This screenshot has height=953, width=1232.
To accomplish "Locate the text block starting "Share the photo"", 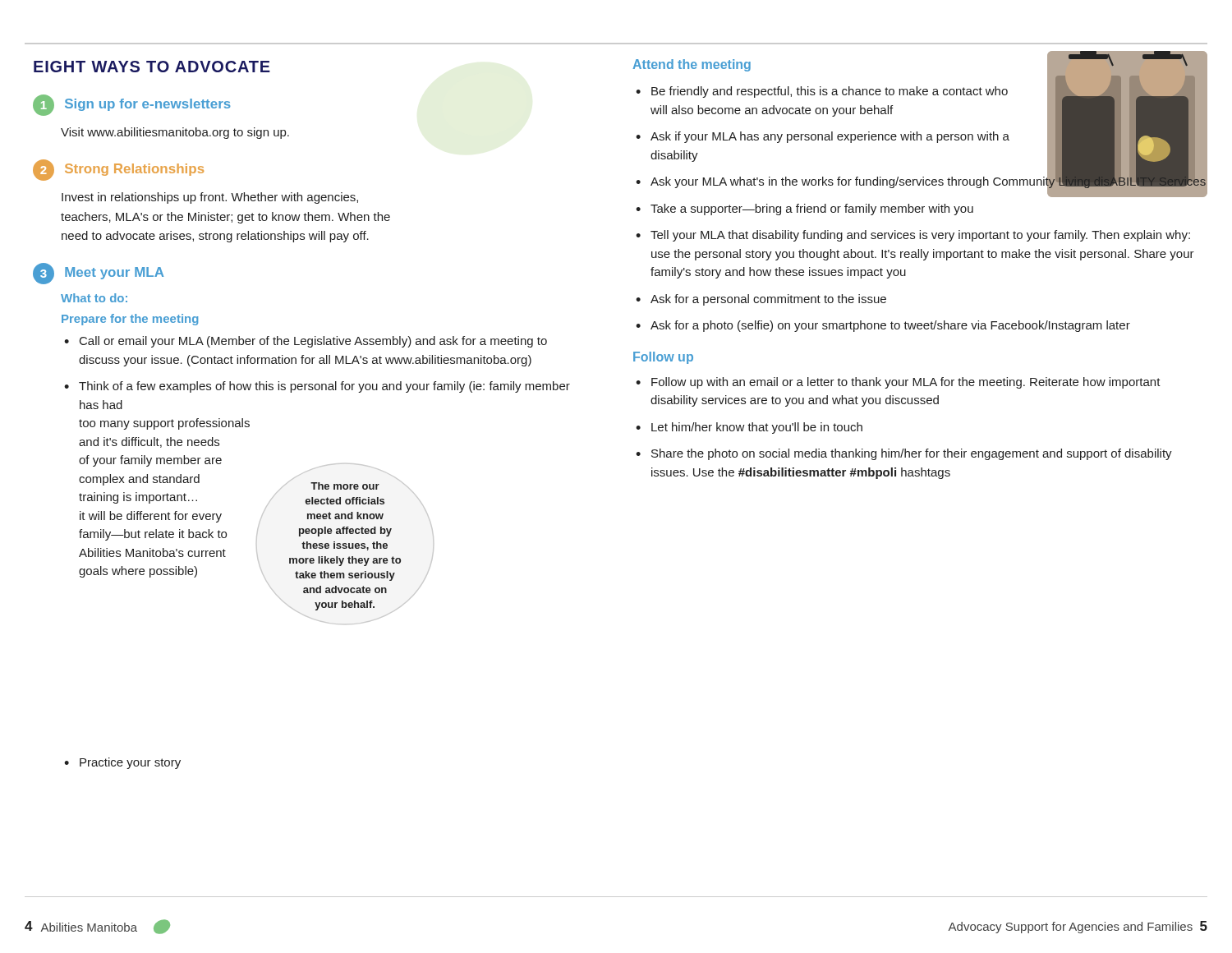I will (911, 462).
